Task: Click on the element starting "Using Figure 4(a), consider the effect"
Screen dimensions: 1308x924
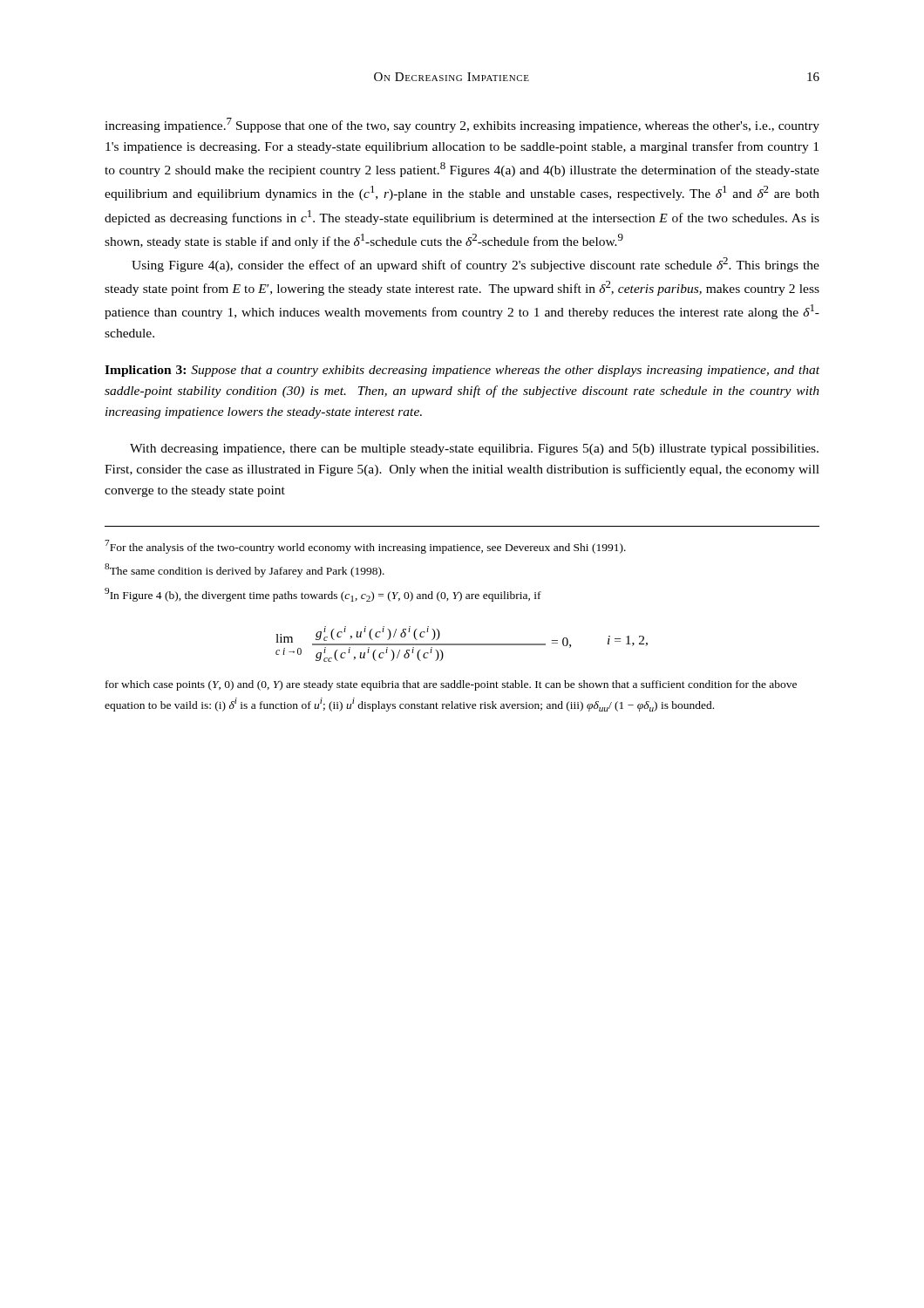Action: click(x=462, y=298)
